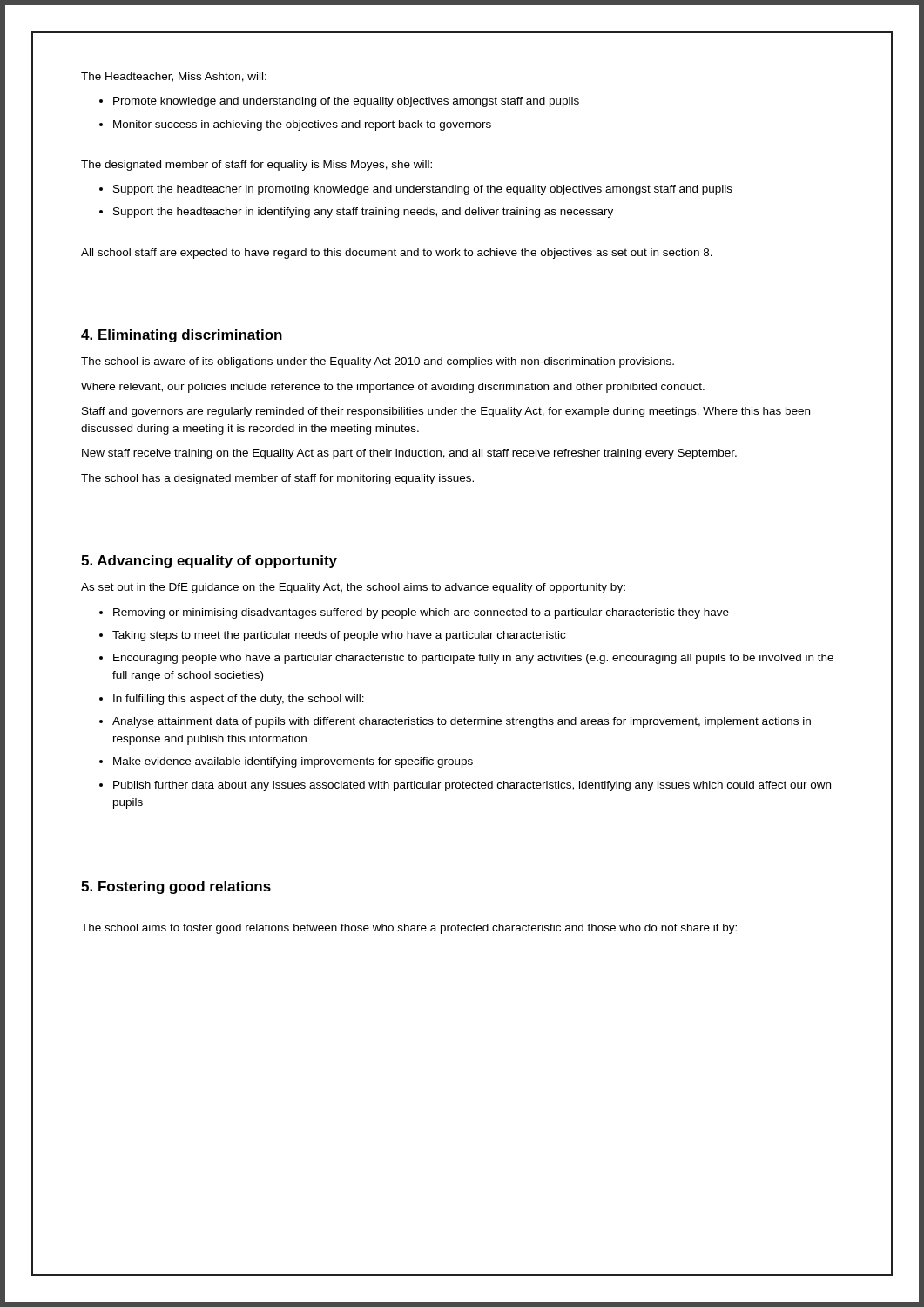This screenshot has height=1307, width=924.
Task: Find the section header that reads "4. Eliminating discrimination"
Action: point(182,336)
